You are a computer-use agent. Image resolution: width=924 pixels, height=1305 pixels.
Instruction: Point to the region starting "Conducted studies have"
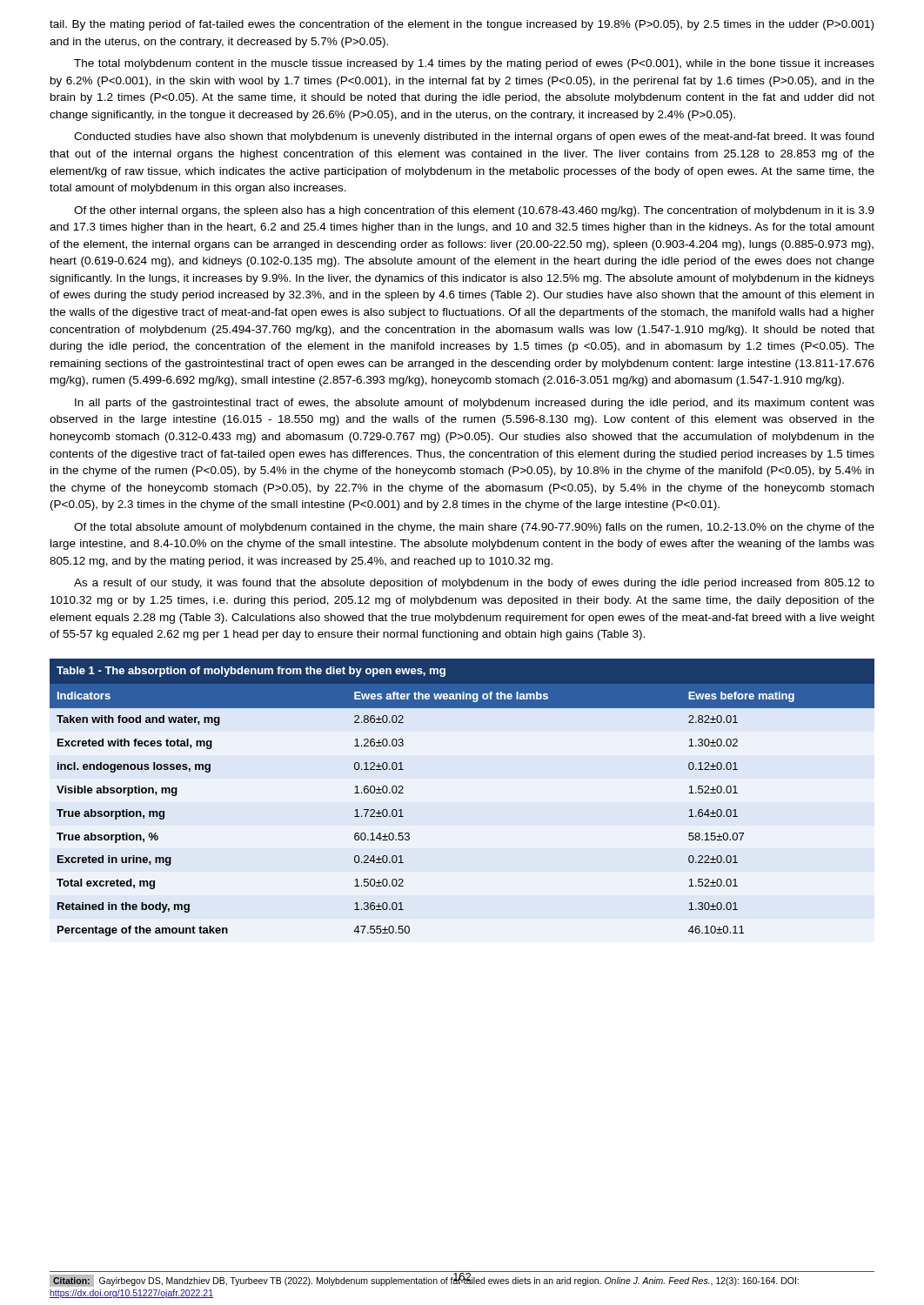[x=462, y=162]
